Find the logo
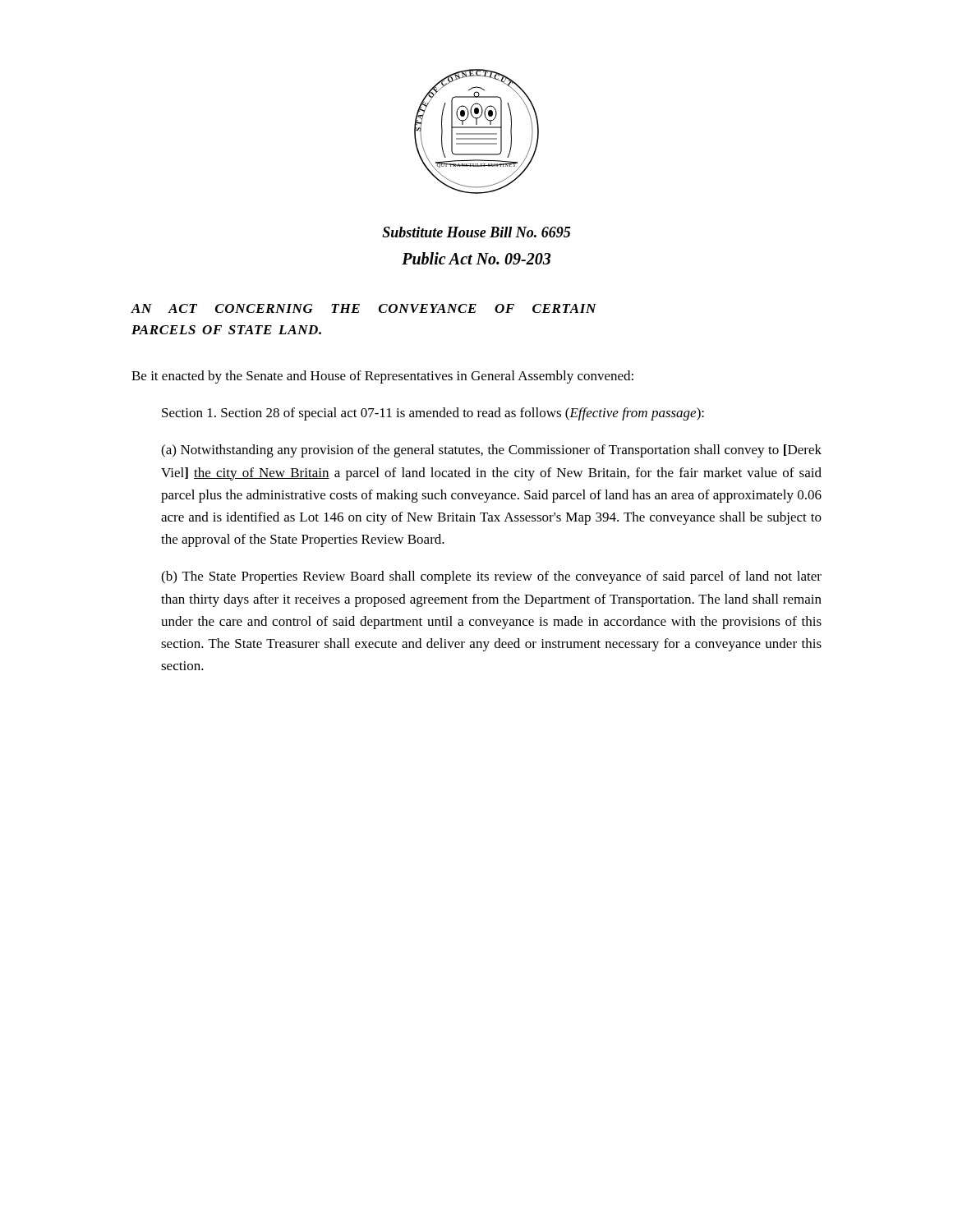The width and height of the screenshot is (953, 1232). pyautogui.click(x=476, y=133)
